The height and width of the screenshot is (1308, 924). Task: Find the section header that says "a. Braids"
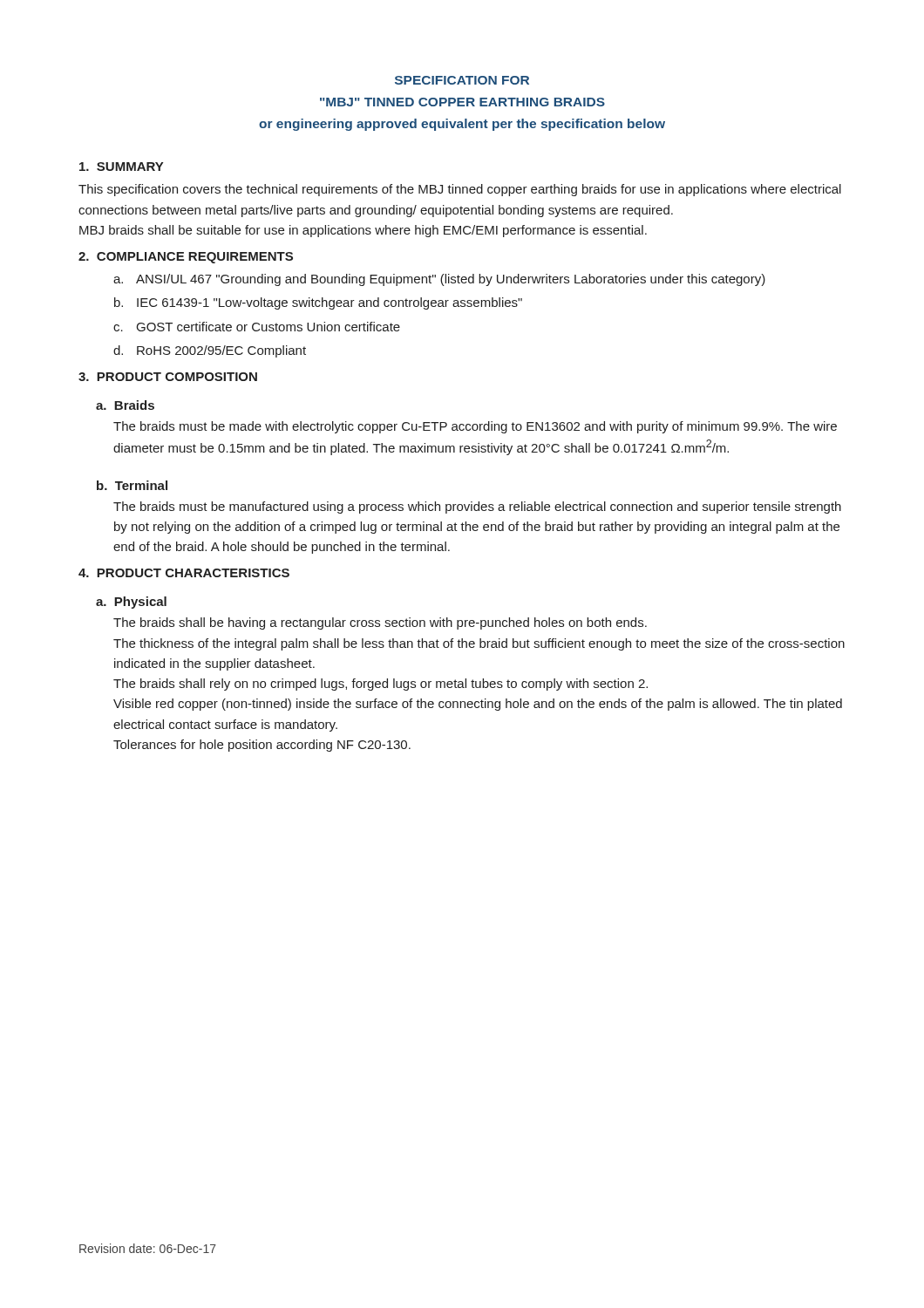125,405
